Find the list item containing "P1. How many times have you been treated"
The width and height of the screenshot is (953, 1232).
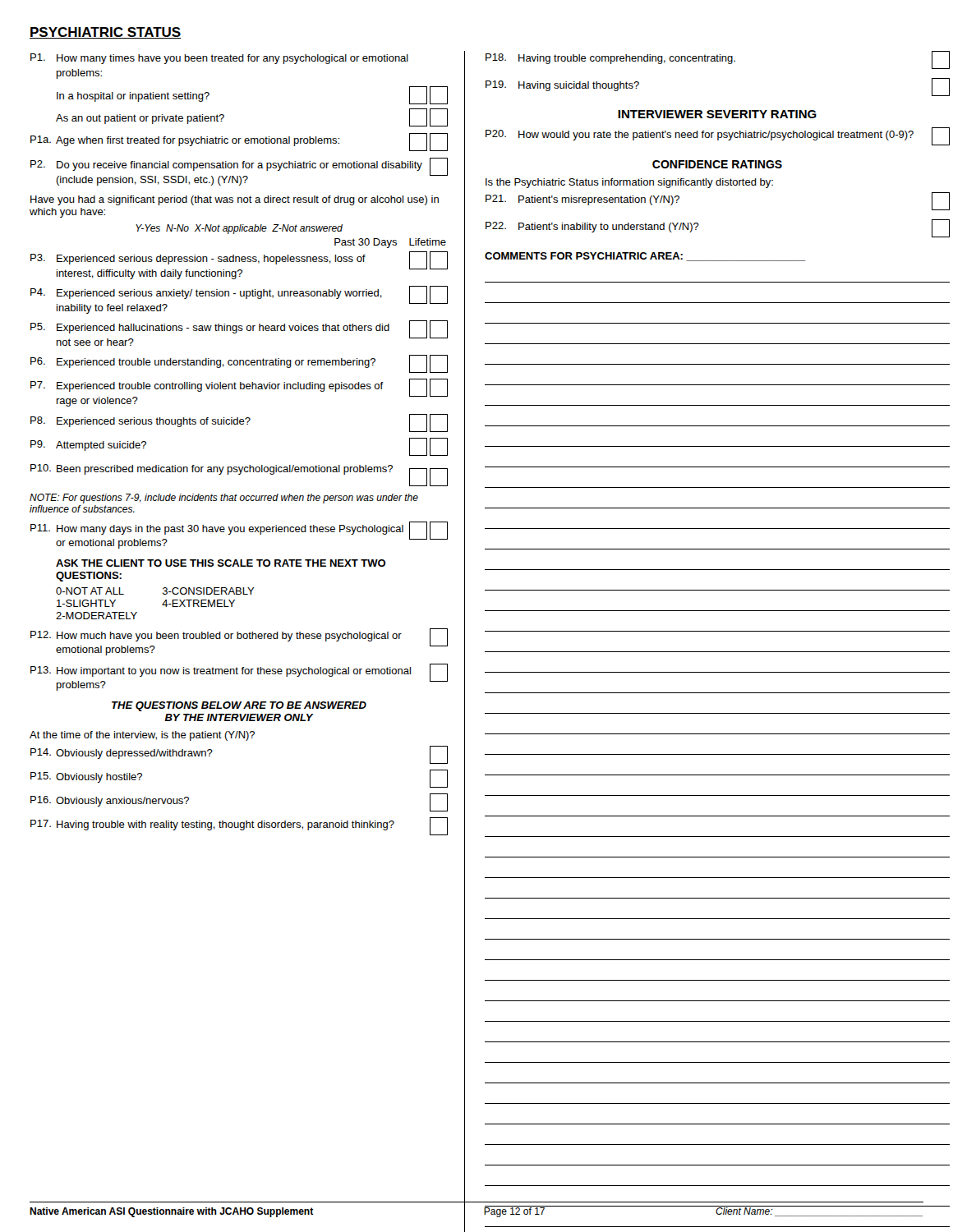239,65
